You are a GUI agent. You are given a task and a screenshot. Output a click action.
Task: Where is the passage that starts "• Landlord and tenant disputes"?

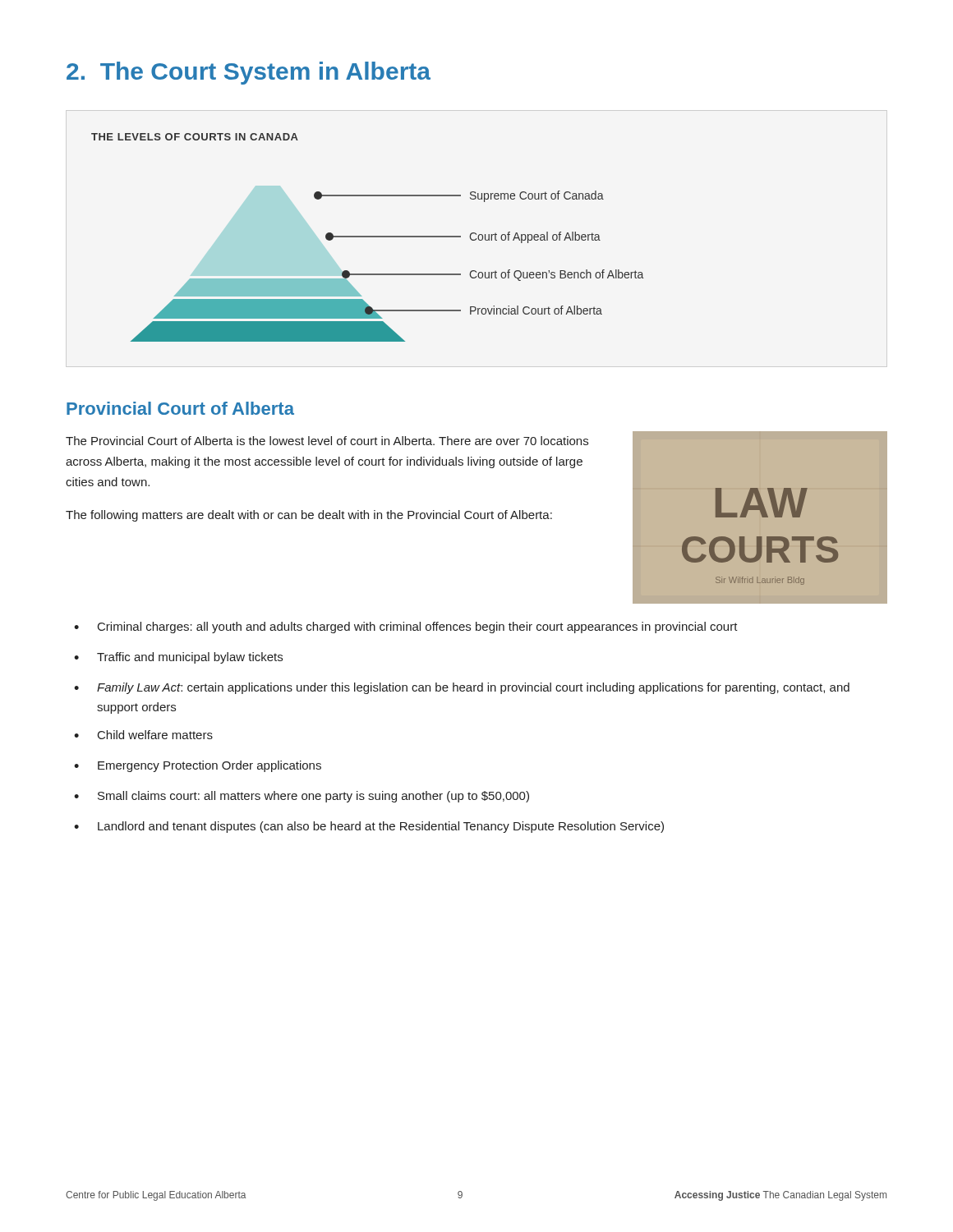[x=369, y=828]
